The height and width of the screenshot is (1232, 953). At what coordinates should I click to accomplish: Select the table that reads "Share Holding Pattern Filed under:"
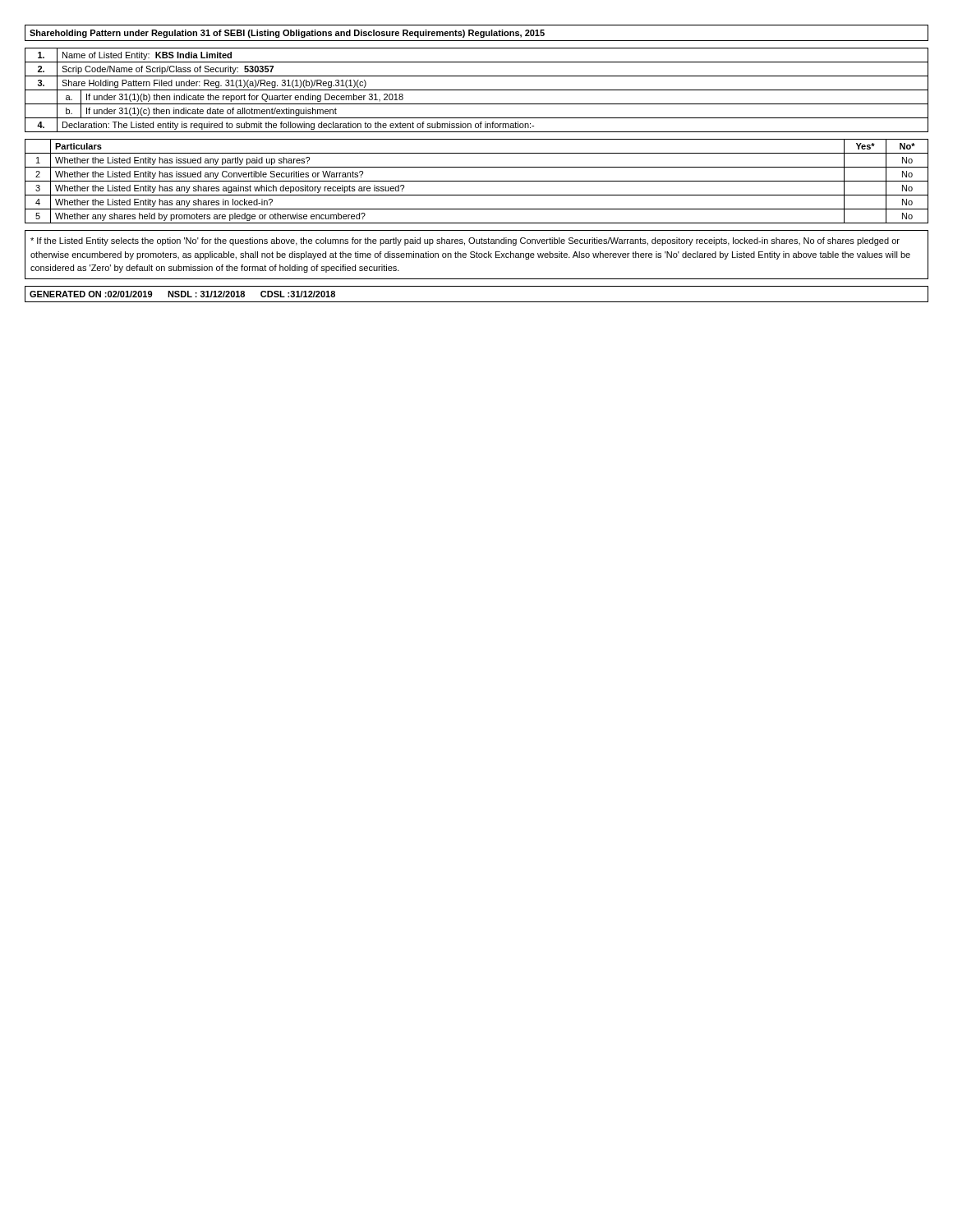coord(476,90)
